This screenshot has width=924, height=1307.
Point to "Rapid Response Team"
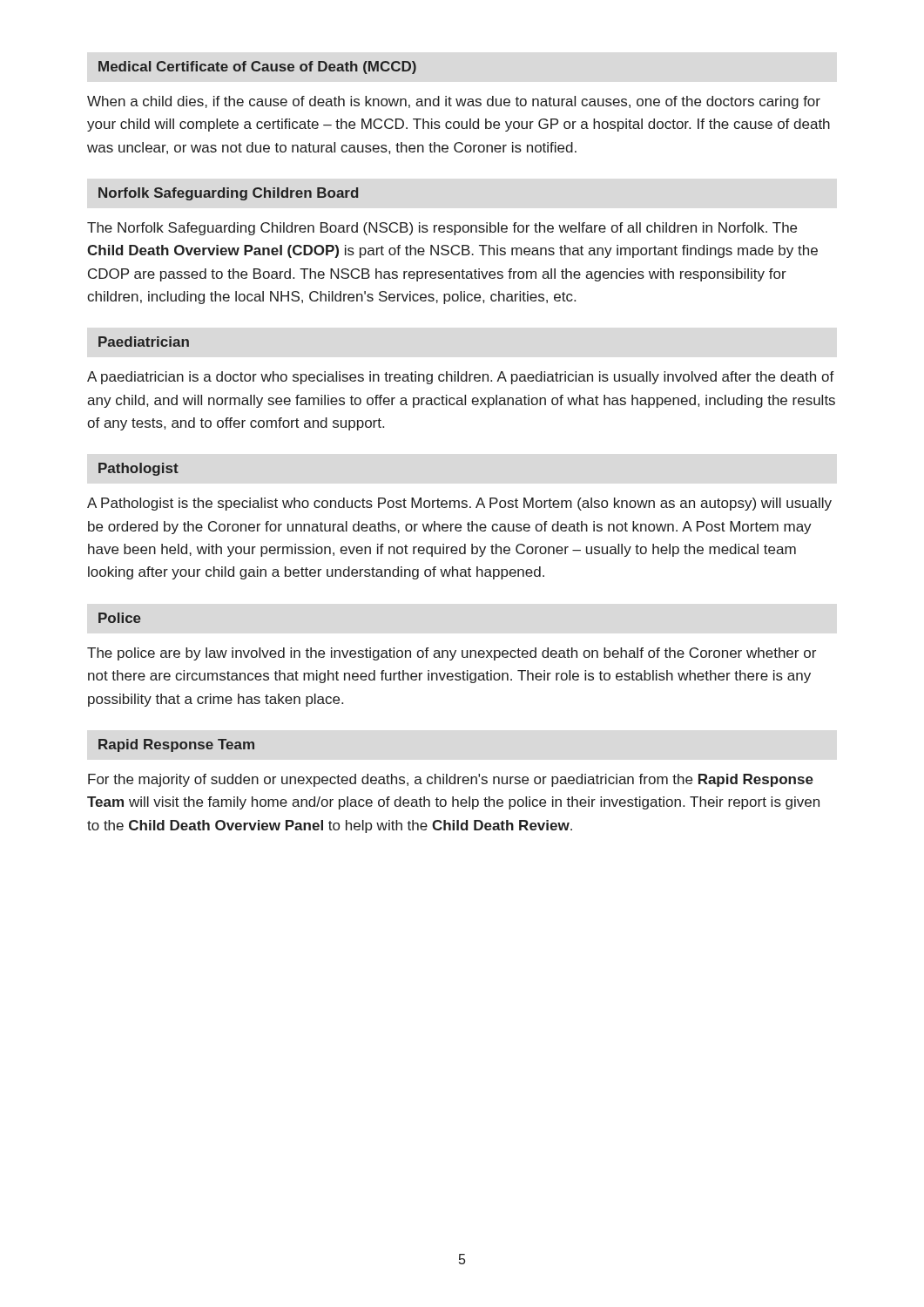tap(176, 744)
